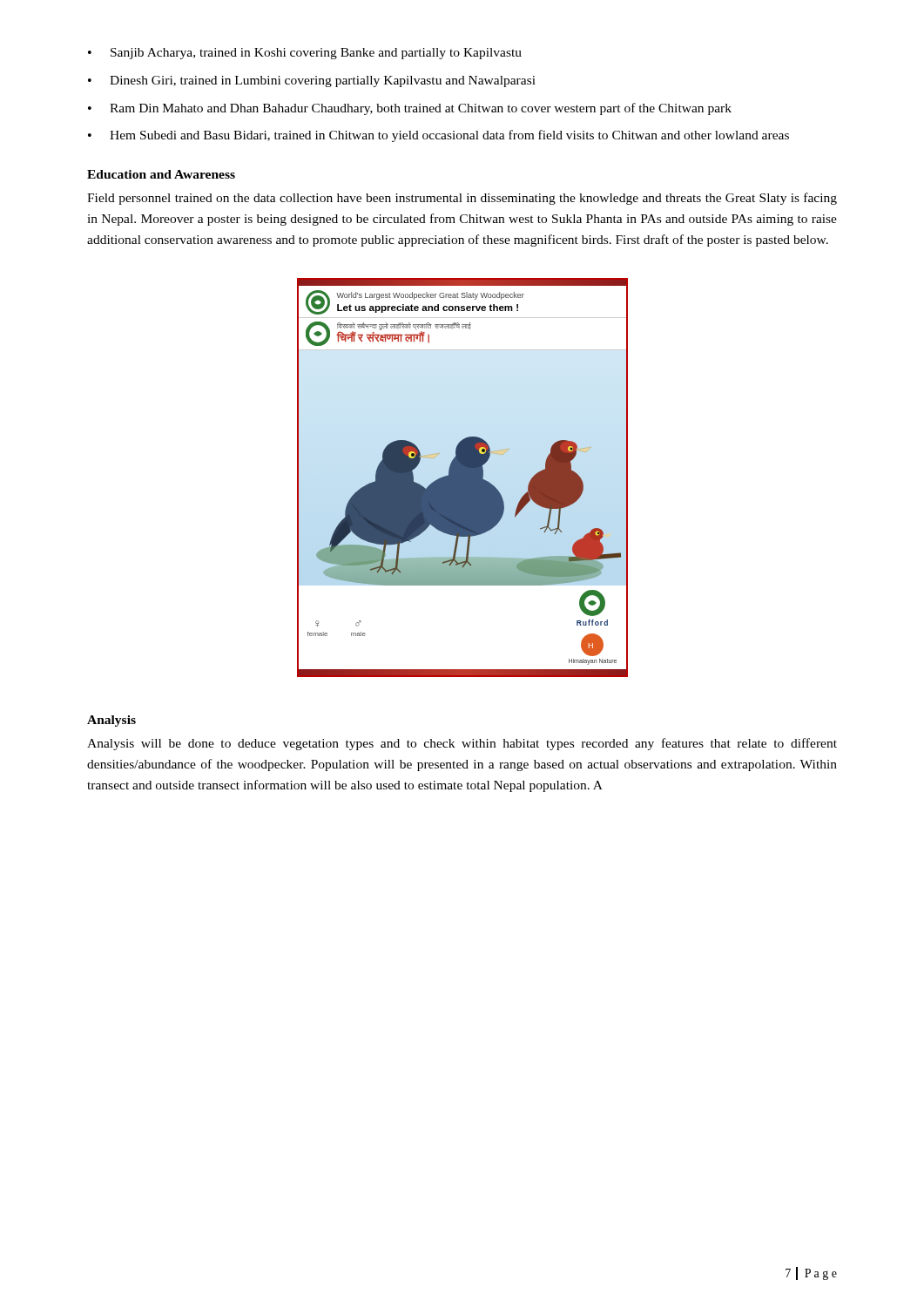This screenshot has height=1307, width=924.
Task: Point to the element starting "• Ram Din Mahato"
Action: click(x=462, y=108)
